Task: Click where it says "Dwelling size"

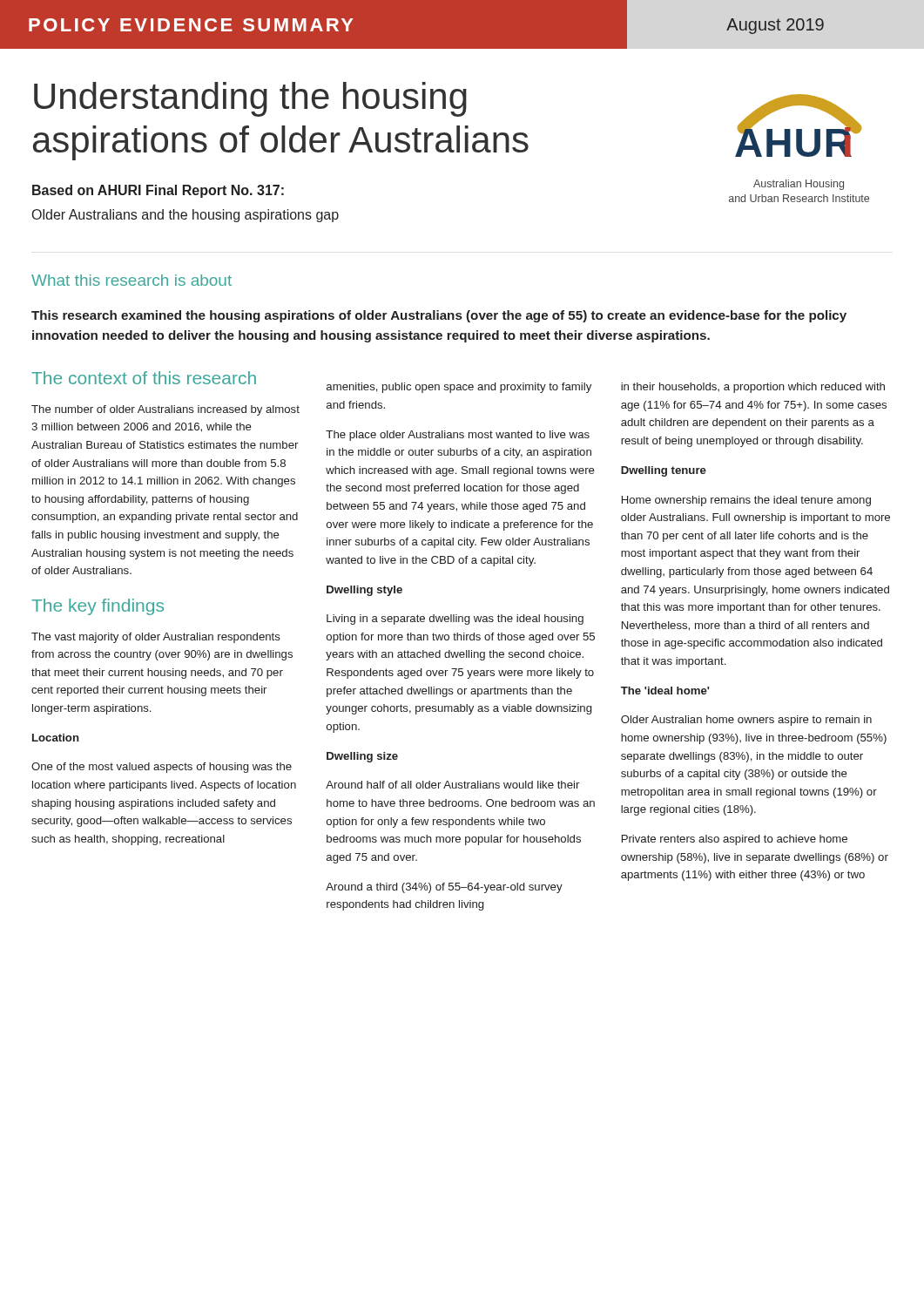Action: point(362,756)
